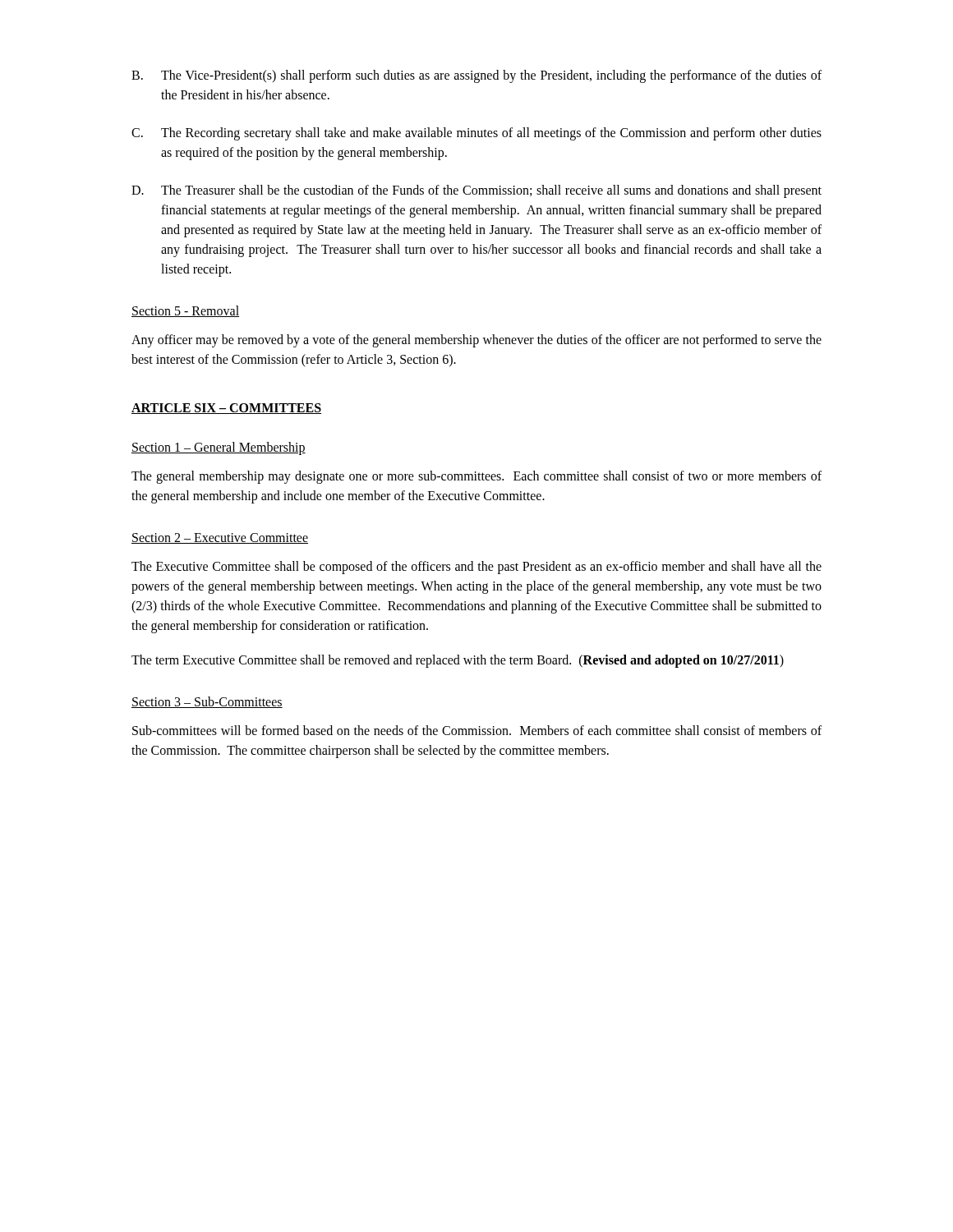This screenshot has width=953, height=1232.
Task: Find the section header containing "ARTICLE SIX – COMMITTEES"
Action: coord(226,408)
